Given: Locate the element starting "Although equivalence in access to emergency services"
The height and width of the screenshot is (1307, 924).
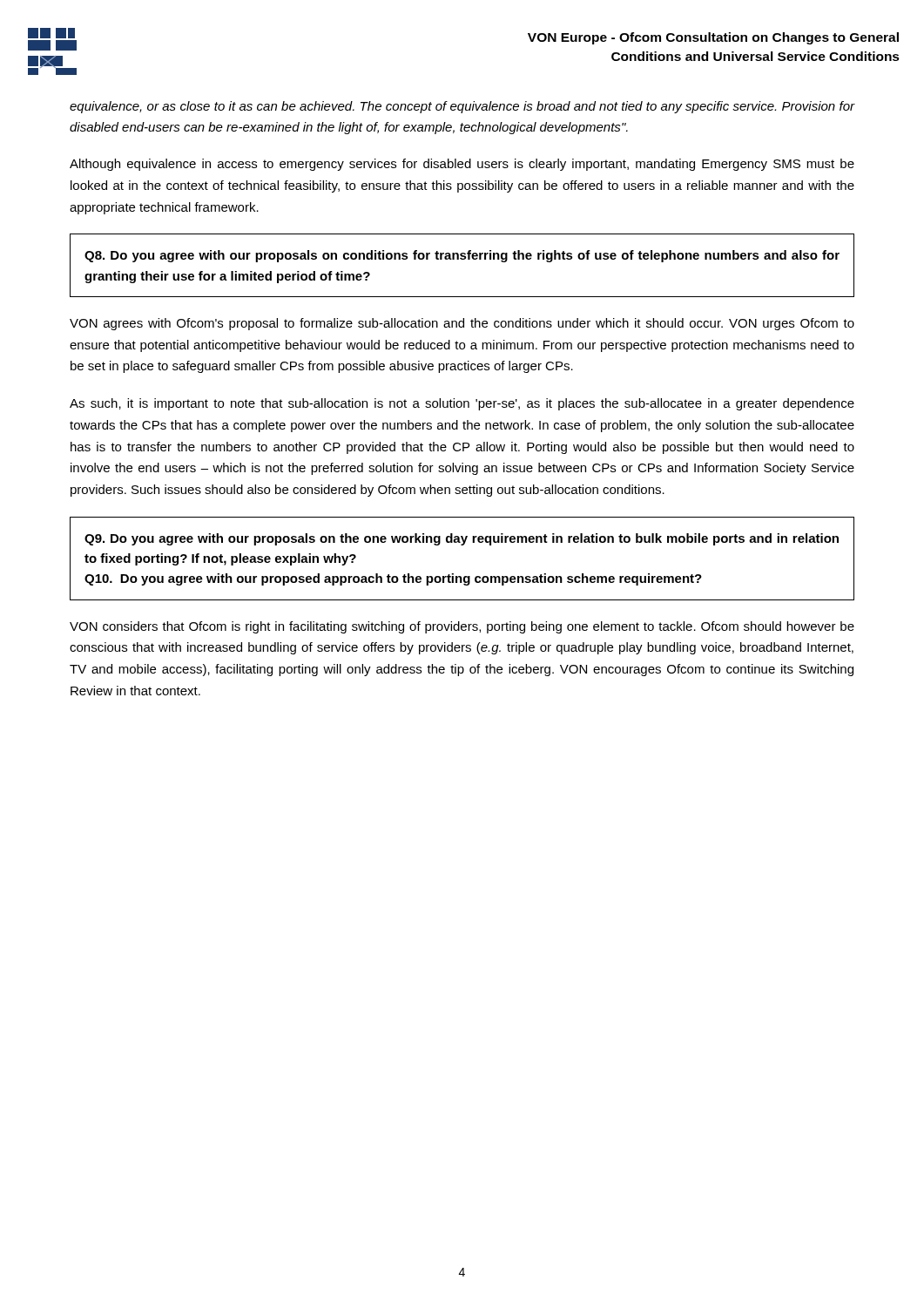Looking at the screenshot, I should point(462,185).
